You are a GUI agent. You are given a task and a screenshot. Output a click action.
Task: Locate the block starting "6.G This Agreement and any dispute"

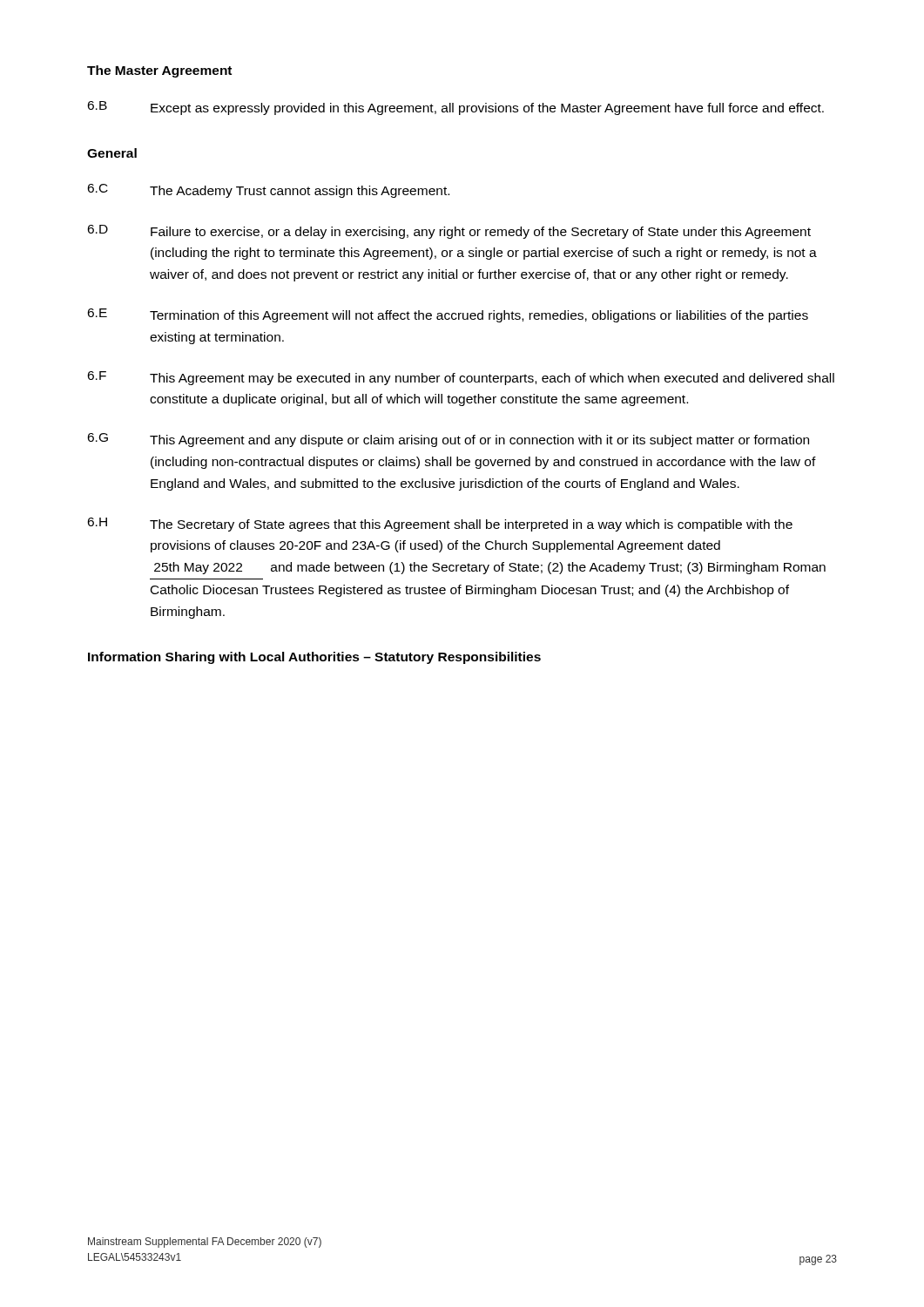coord(462,462)
